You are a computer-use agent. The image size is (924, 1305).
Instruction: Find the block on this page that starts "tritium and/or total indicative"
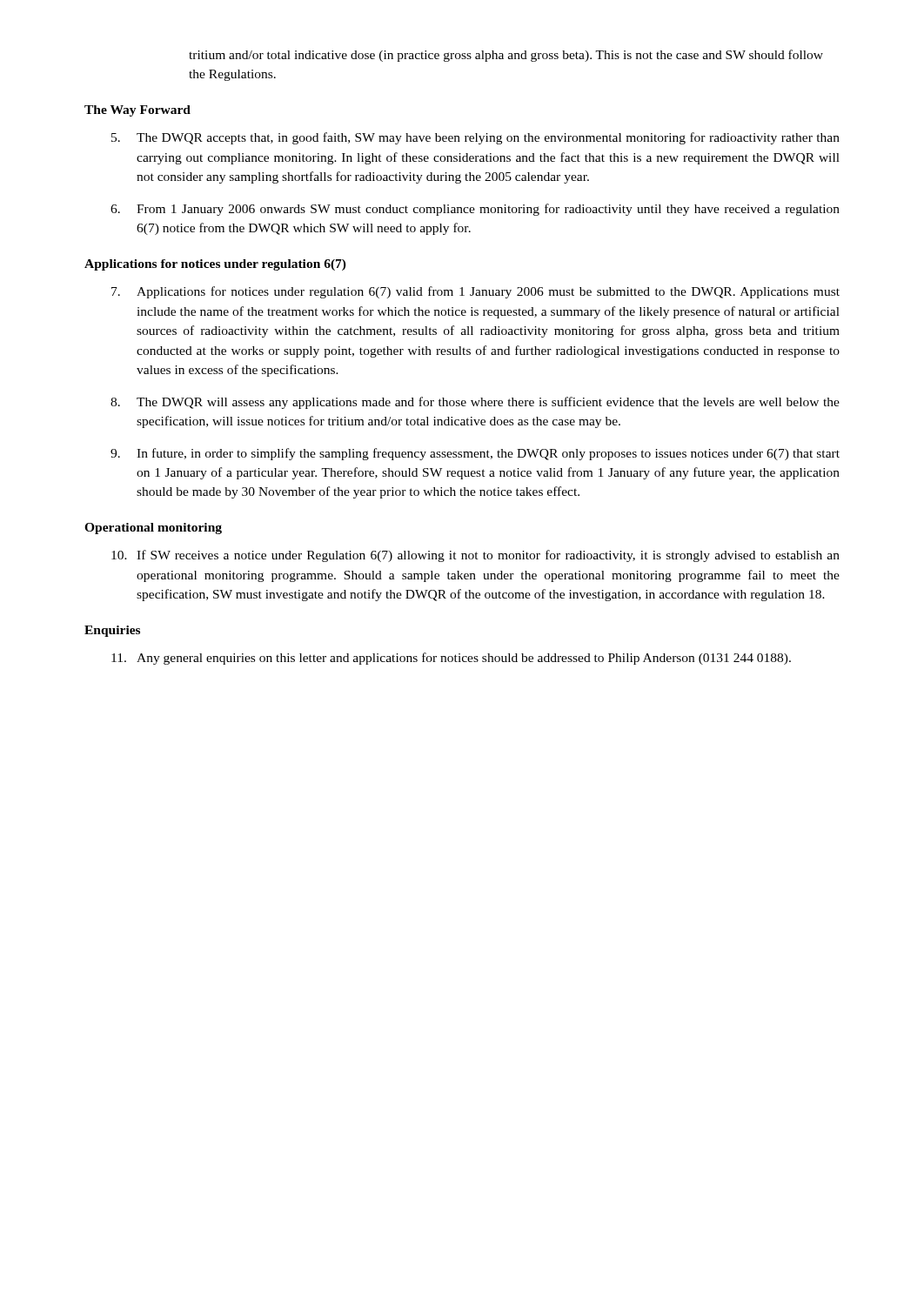506,64
